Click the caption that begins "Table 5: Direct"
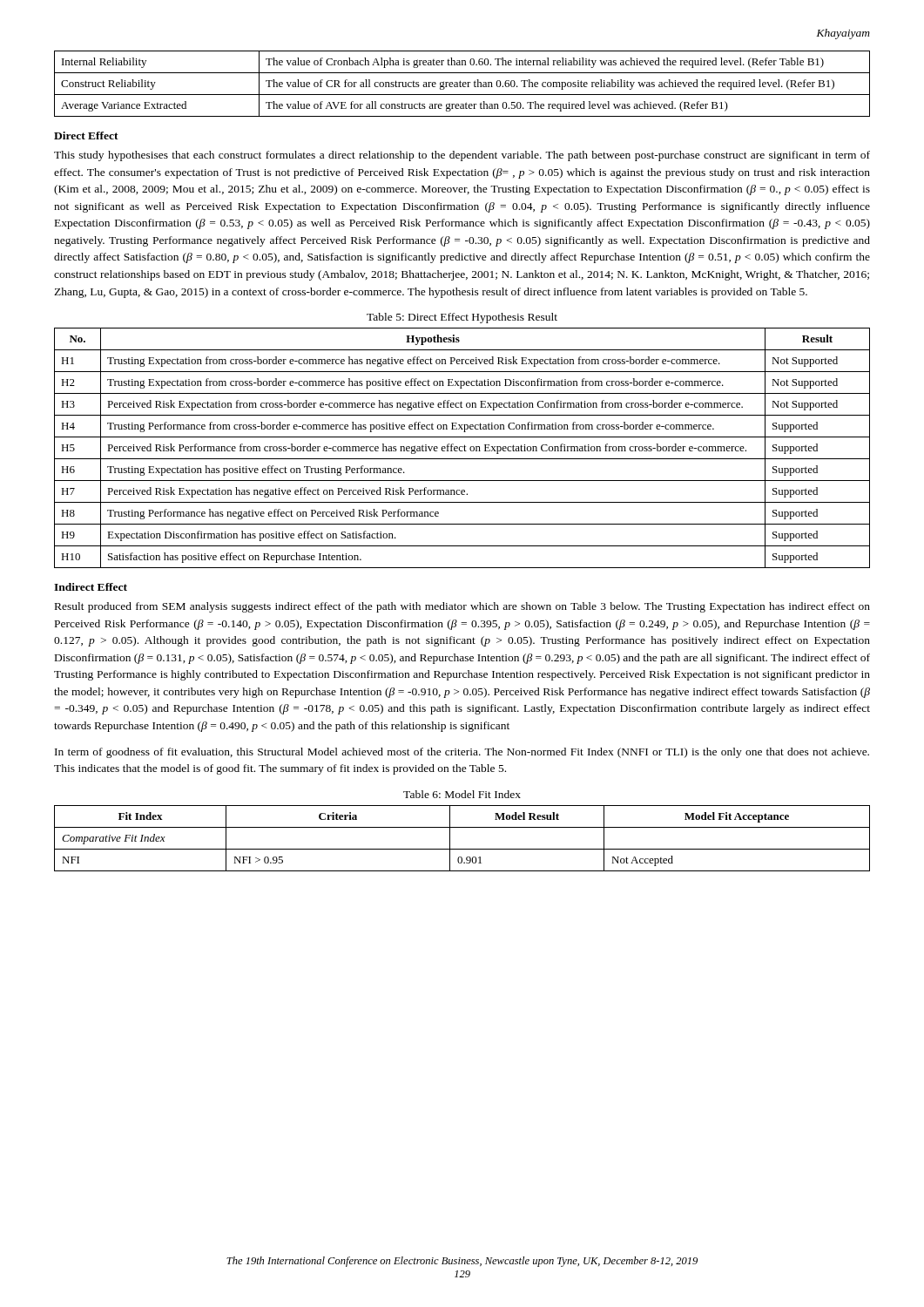This screenshot has height=1307, width=924. click(462, 317)
